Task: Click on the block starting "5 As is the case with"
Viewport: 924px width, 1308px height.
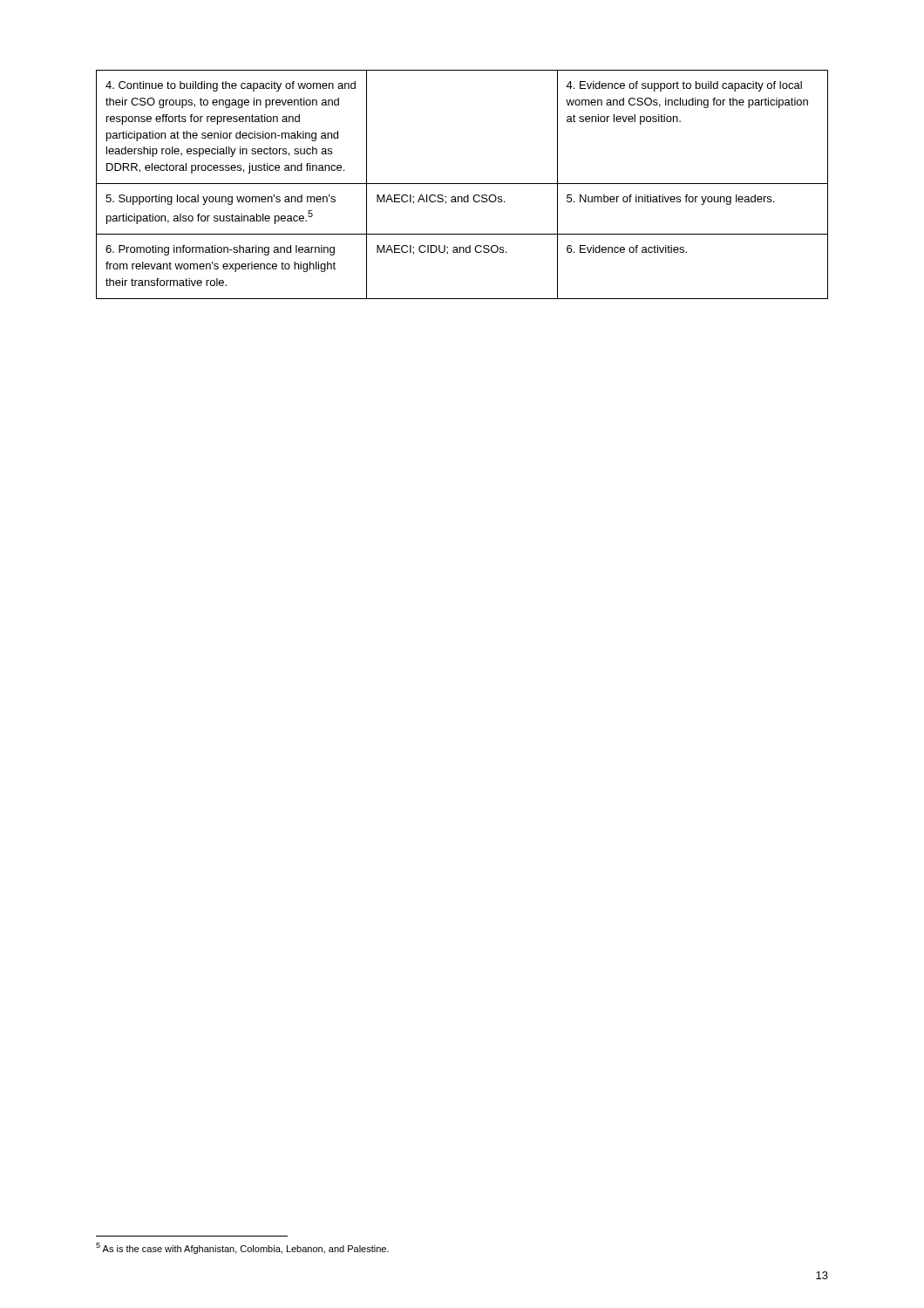Action: 243,1247
